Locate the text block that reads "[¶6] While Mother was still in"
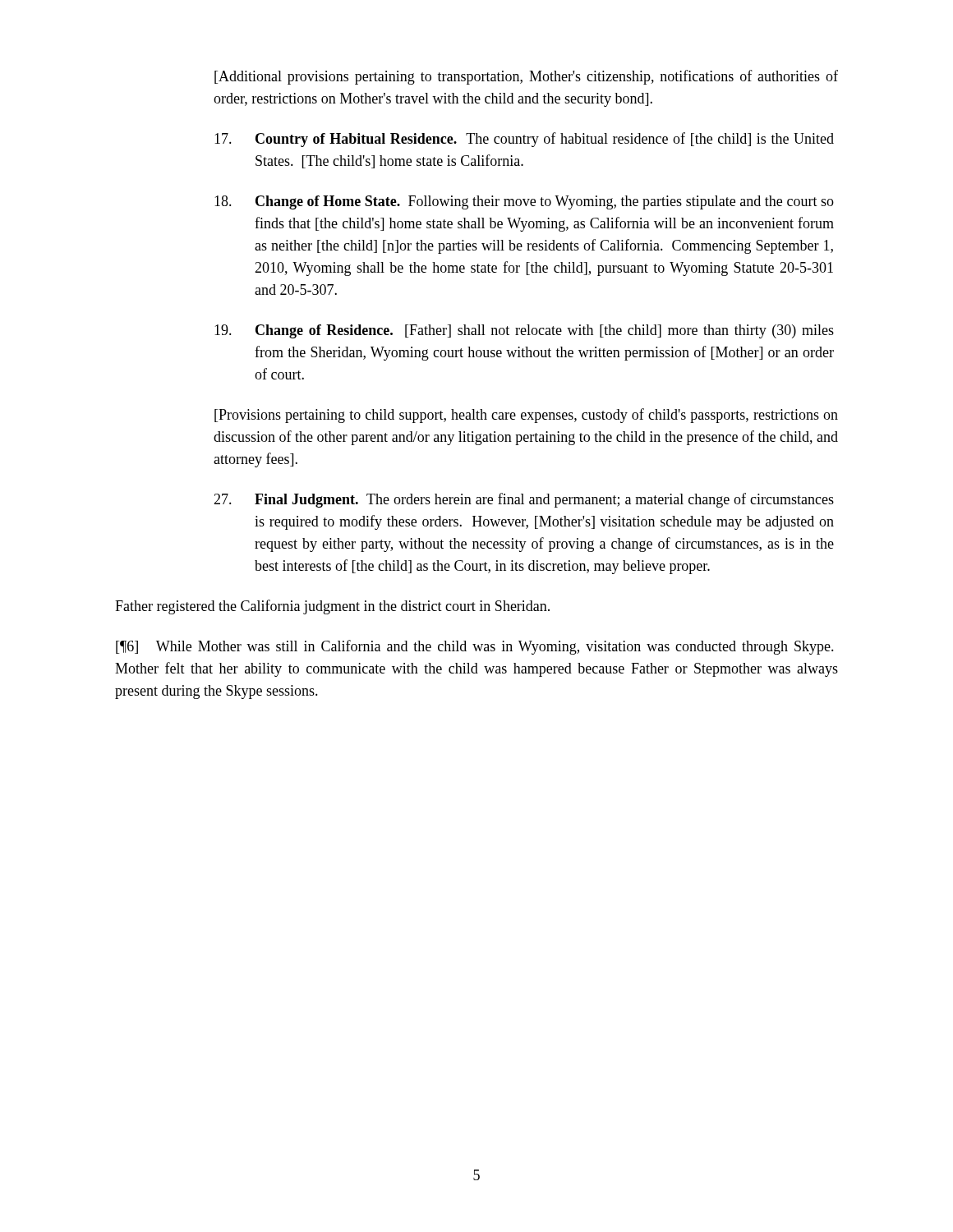The width and height of the screenshot is (953, 1232). click(476, 669)
